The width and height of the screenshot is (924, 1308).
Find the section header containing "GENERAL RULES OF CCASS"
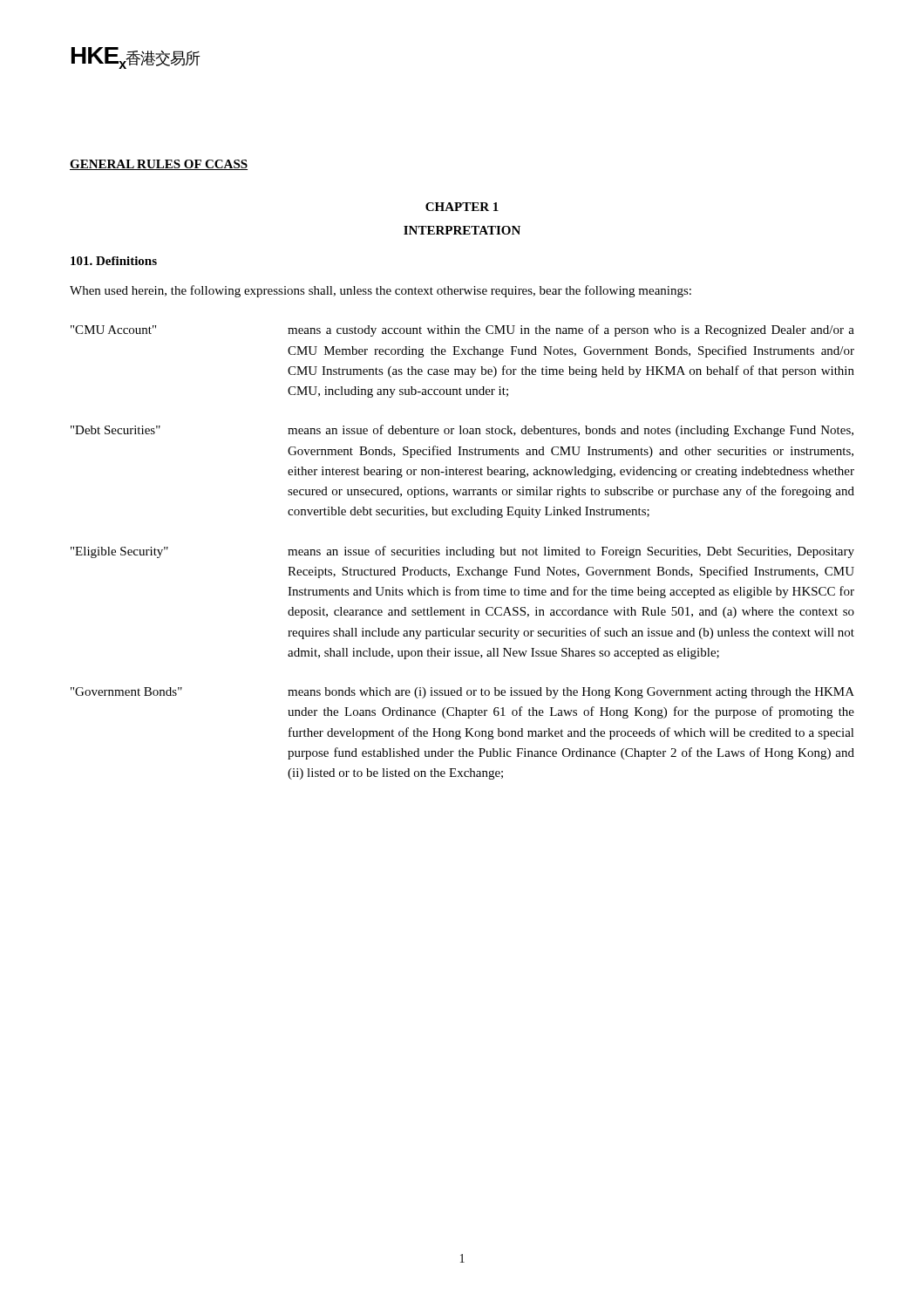click(159, 164)
